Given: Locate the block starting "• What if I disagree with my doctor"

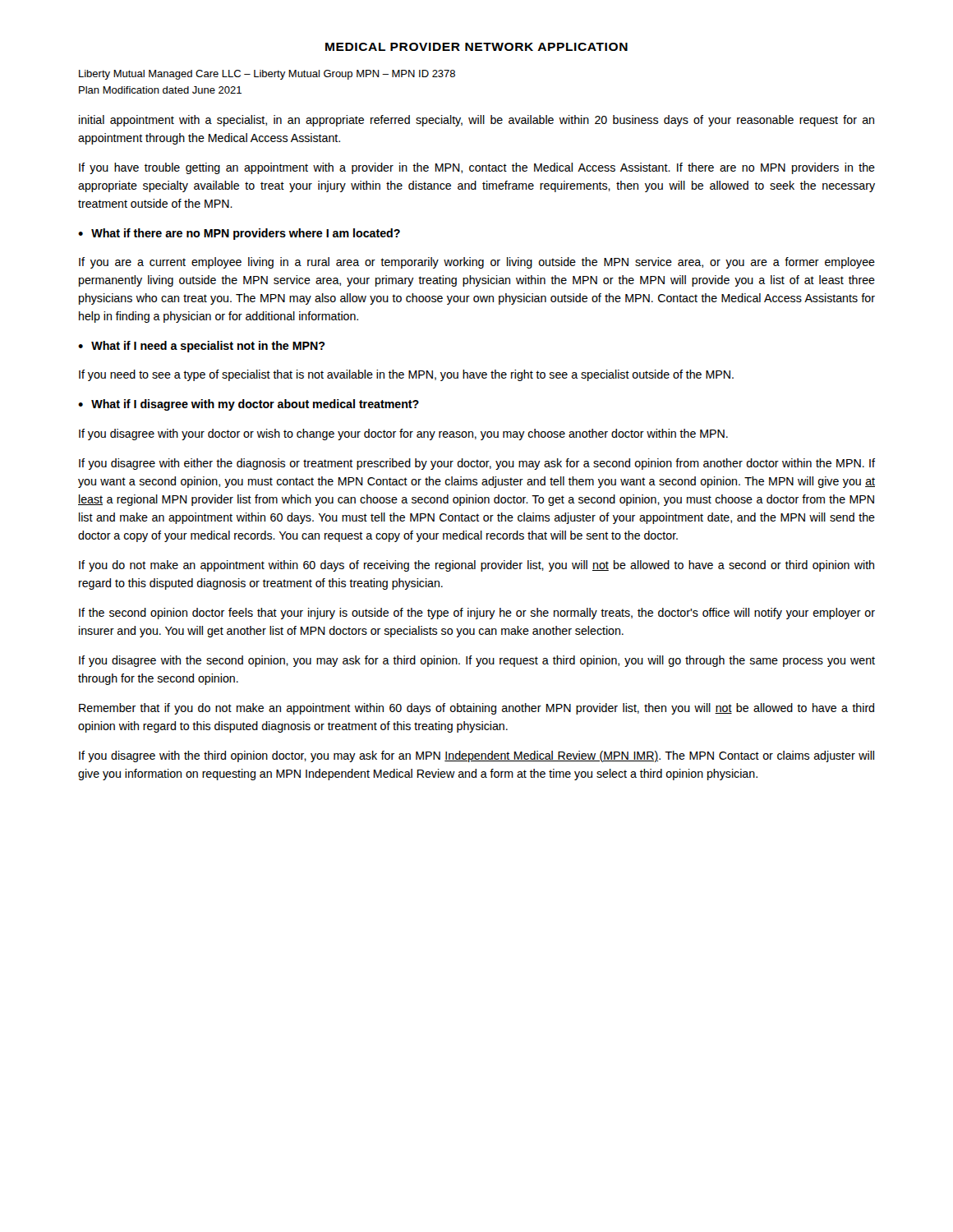Looking at the screenshot, I should coord(249,406).
